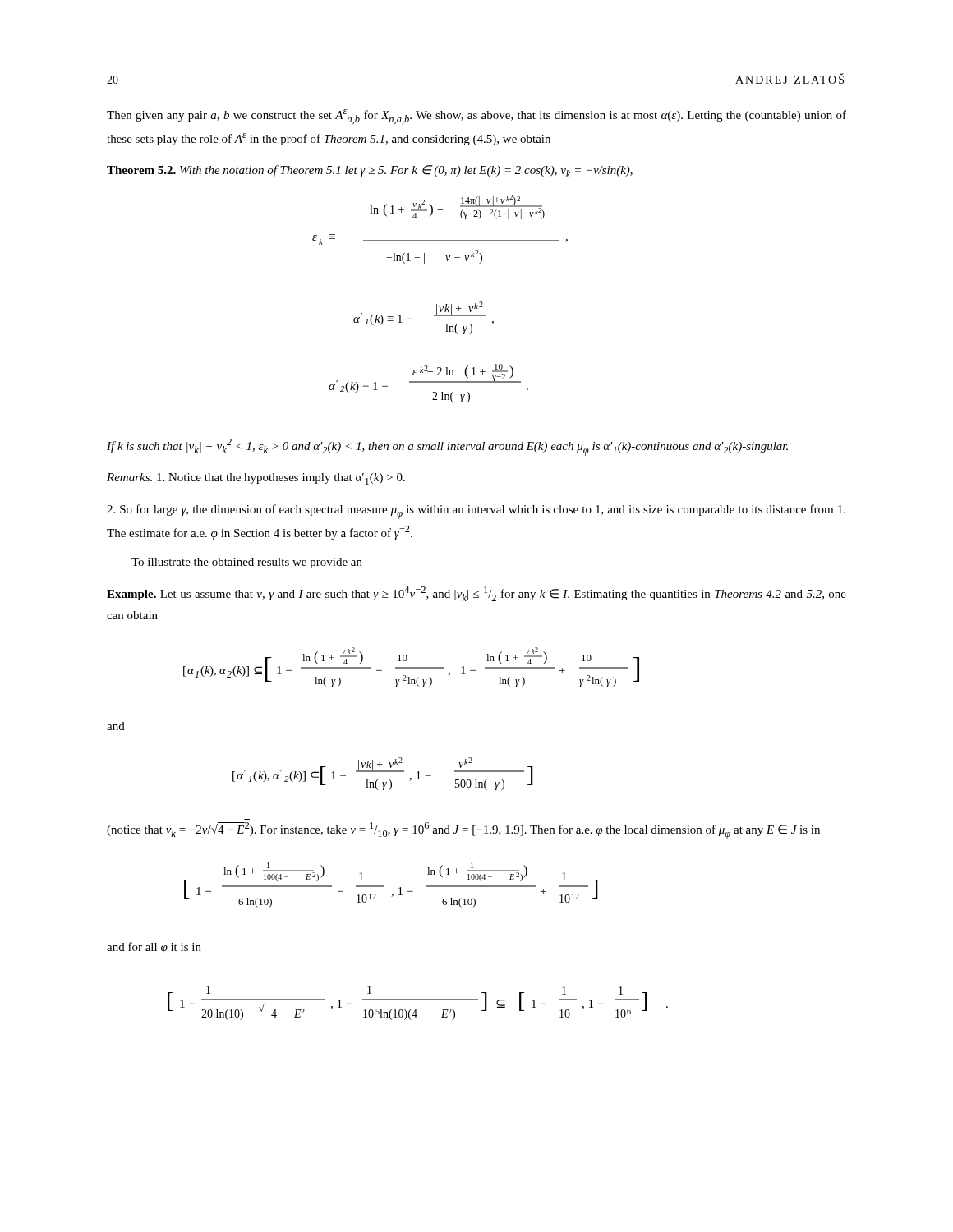
Task: Locate the block starting "(notice that vk = −2v/√4 − E2)."
Action: (476, 830)
